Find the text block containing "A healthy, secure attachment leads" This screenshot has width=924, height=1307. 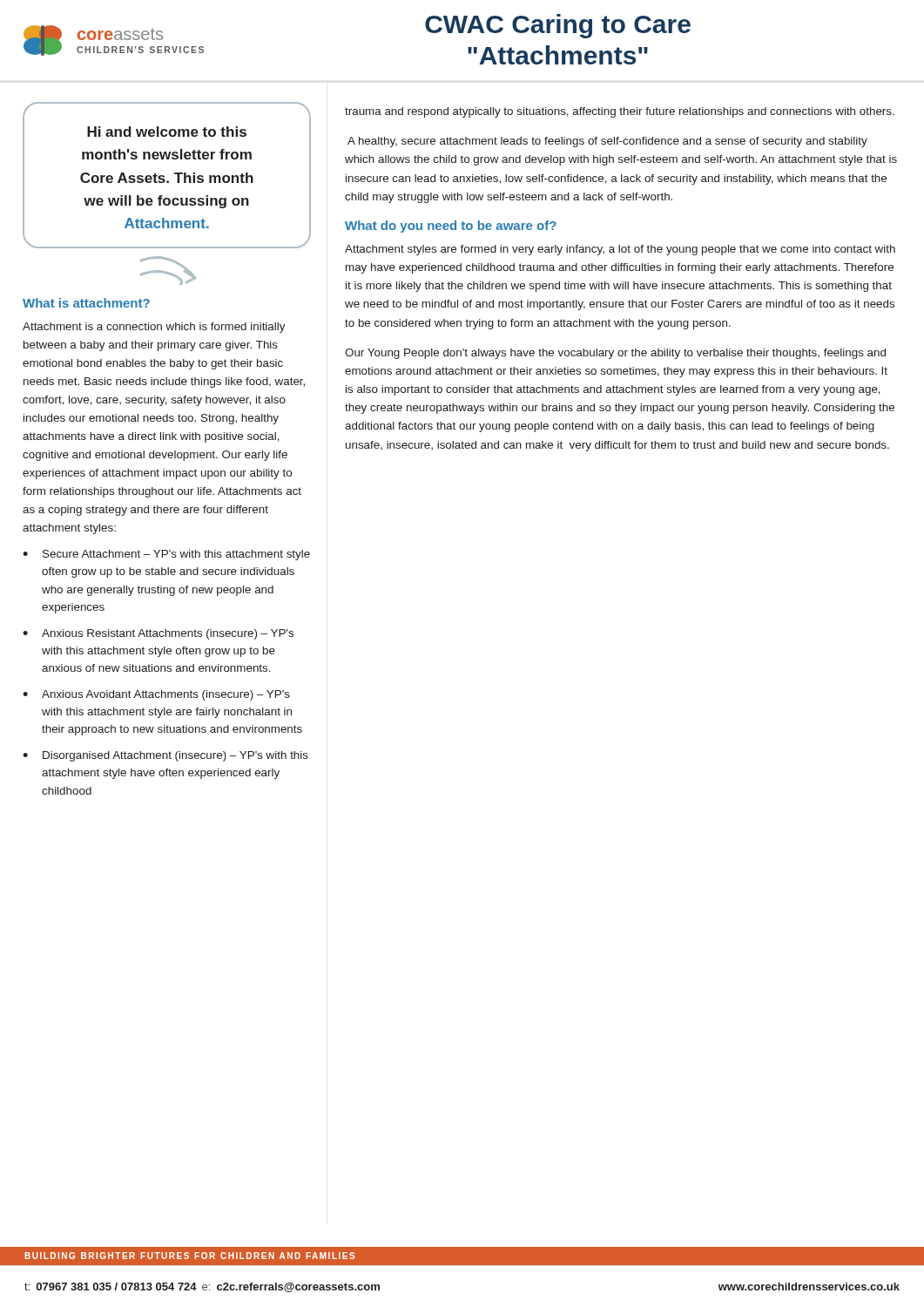[621, 169]
